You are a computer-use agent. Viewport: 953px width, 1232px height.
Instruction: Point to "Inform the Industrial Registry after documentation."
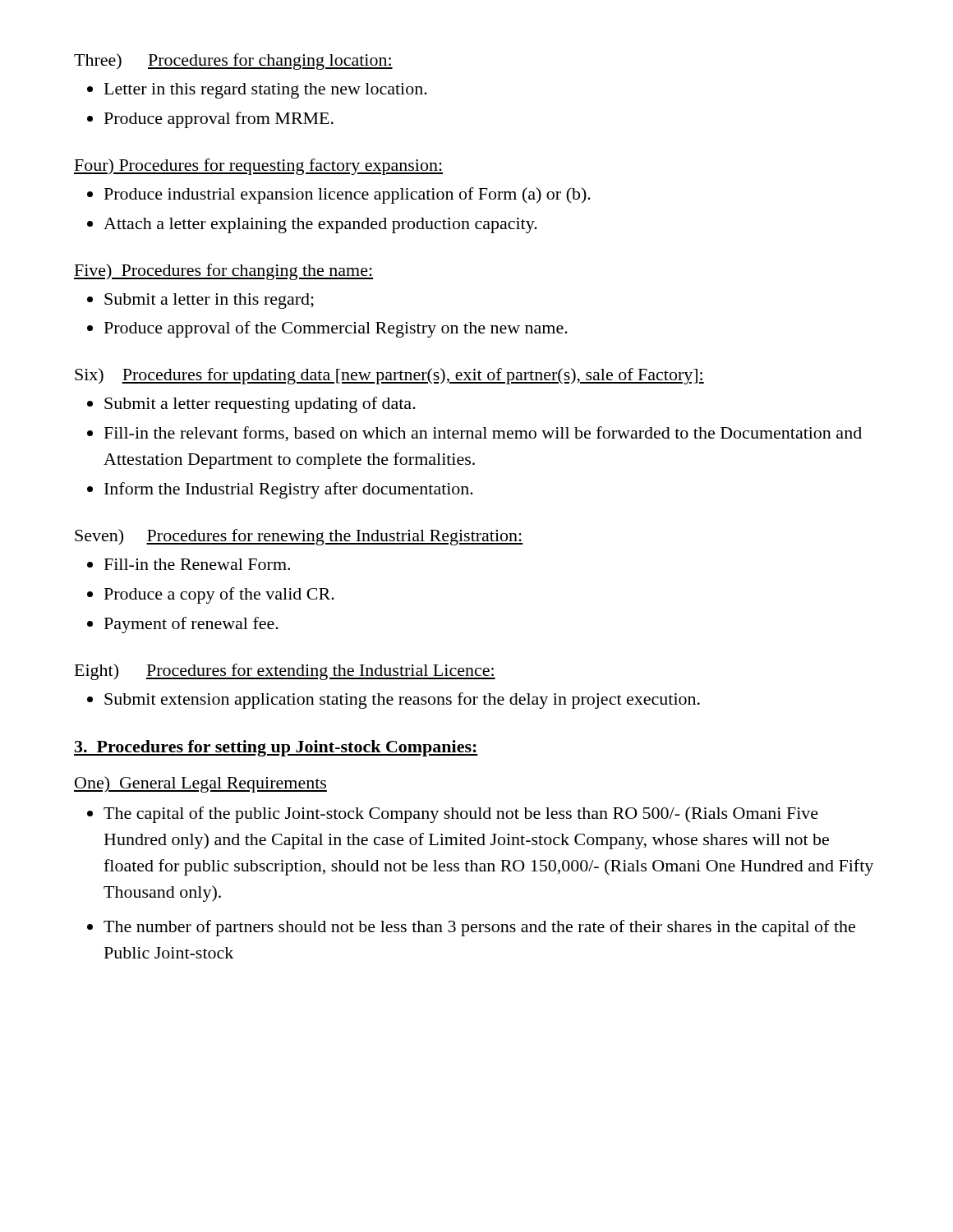pos(289,488)
